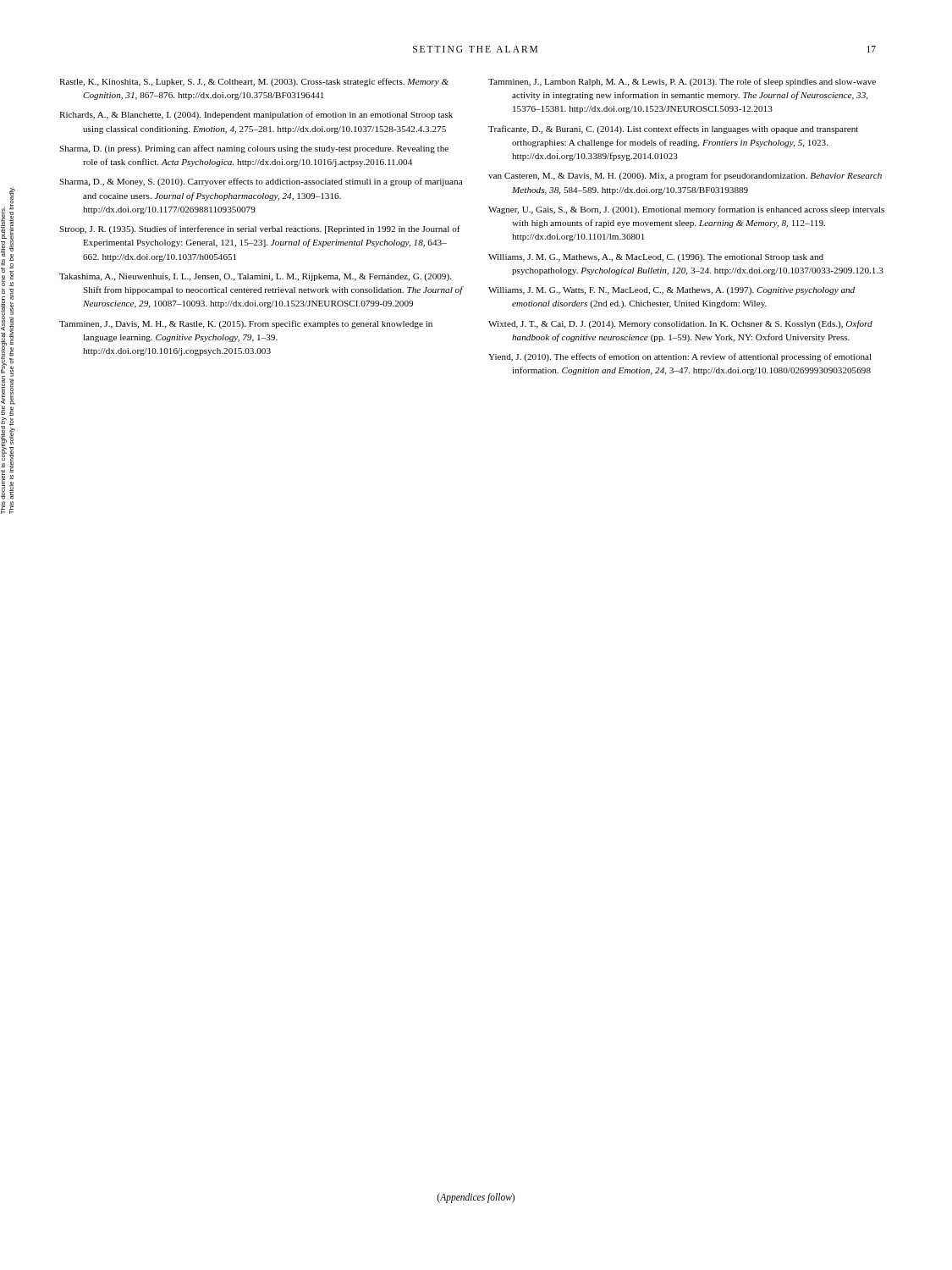Find the list item containing "Traficante, D., & Burani, C."
Image resolution: width=952 pixels, height=1270 pixels.
point(673,142)
